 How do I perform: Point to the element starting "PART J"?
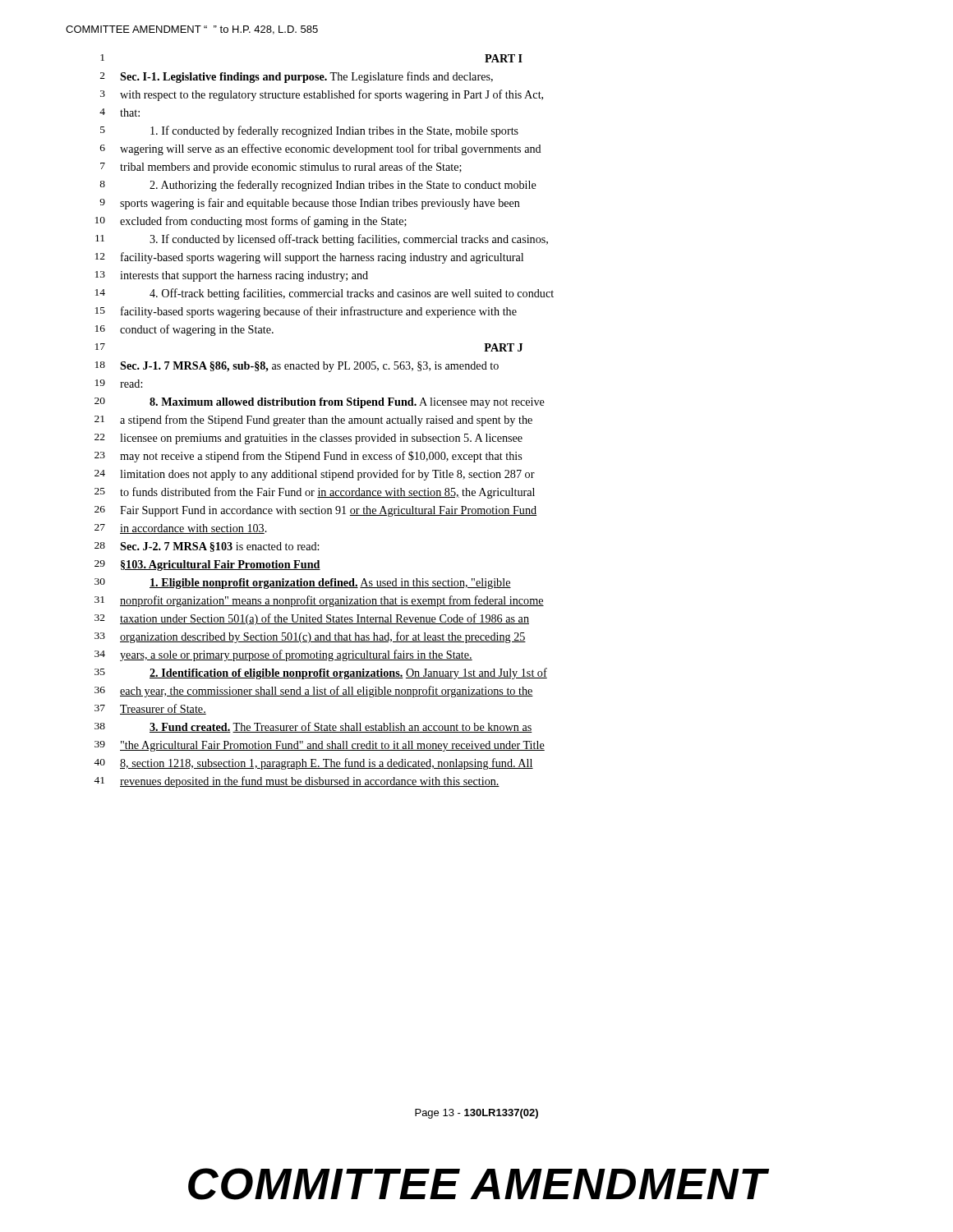click(x=504, y=347)
